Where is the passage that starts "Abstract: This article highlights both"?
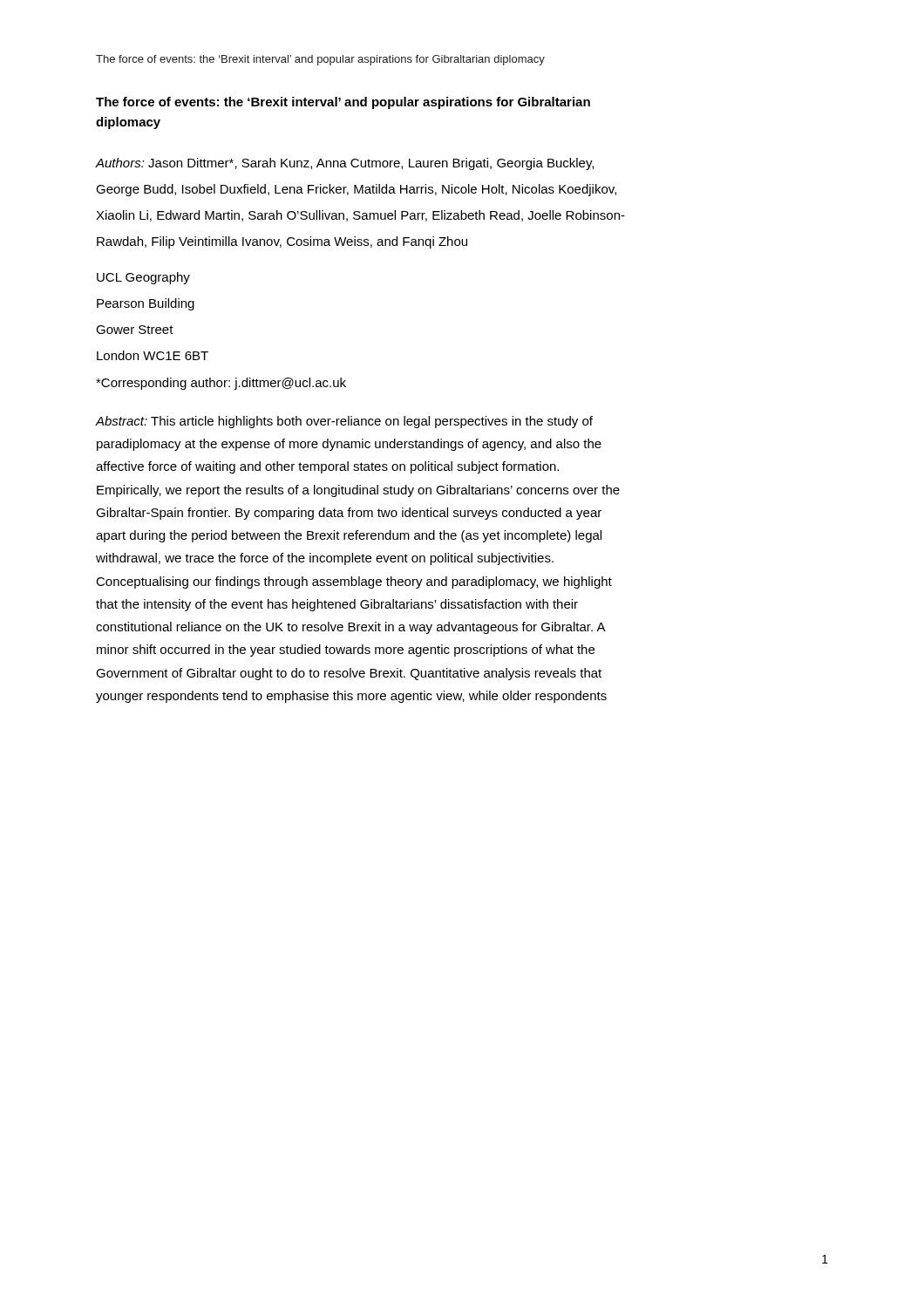Viewport: 924px width, 1308px height. pyautogui.click(x=344, y=421)
